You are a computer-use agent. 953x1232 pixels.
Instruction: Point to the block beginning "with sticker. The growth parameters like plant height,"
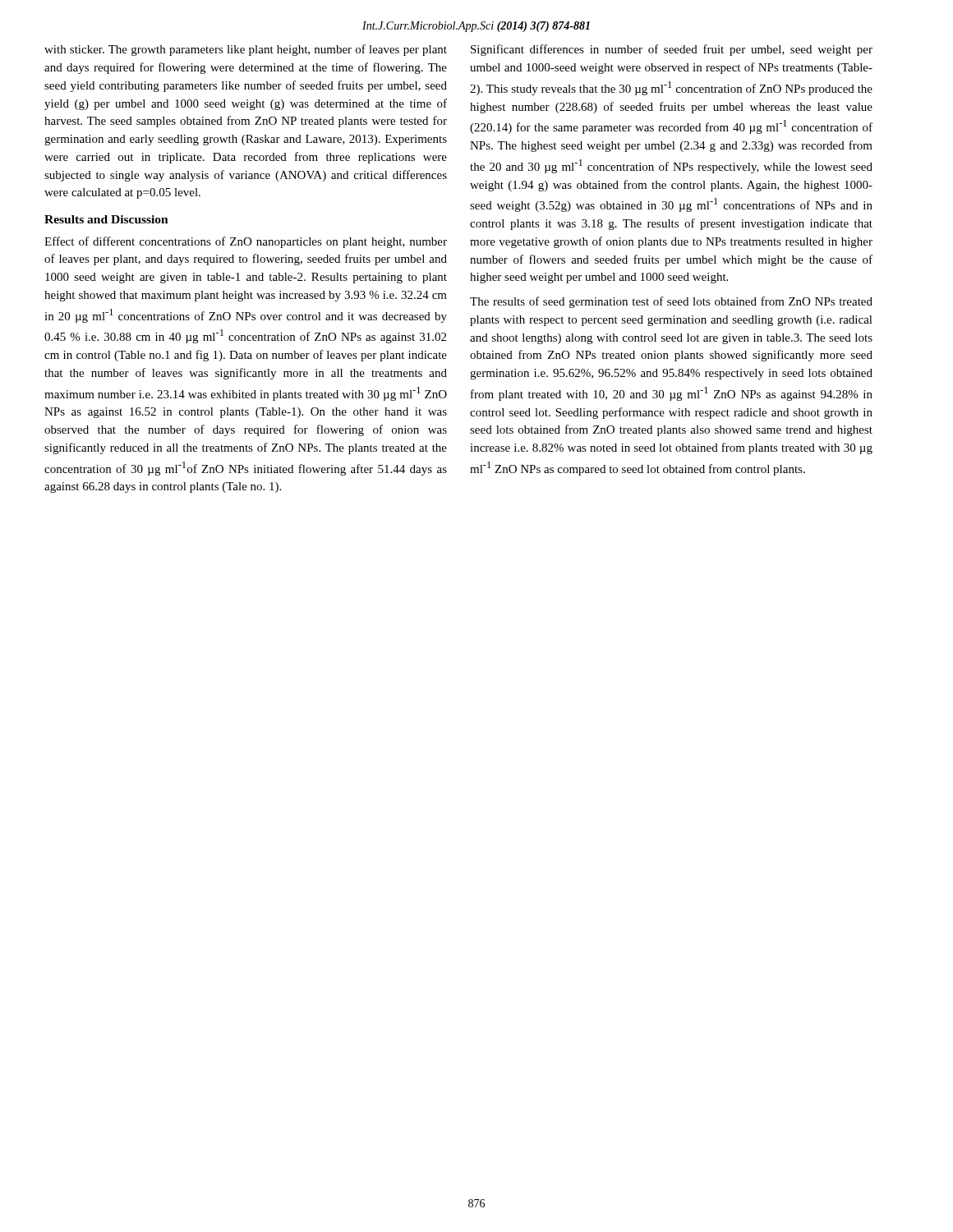click(246, 122)
